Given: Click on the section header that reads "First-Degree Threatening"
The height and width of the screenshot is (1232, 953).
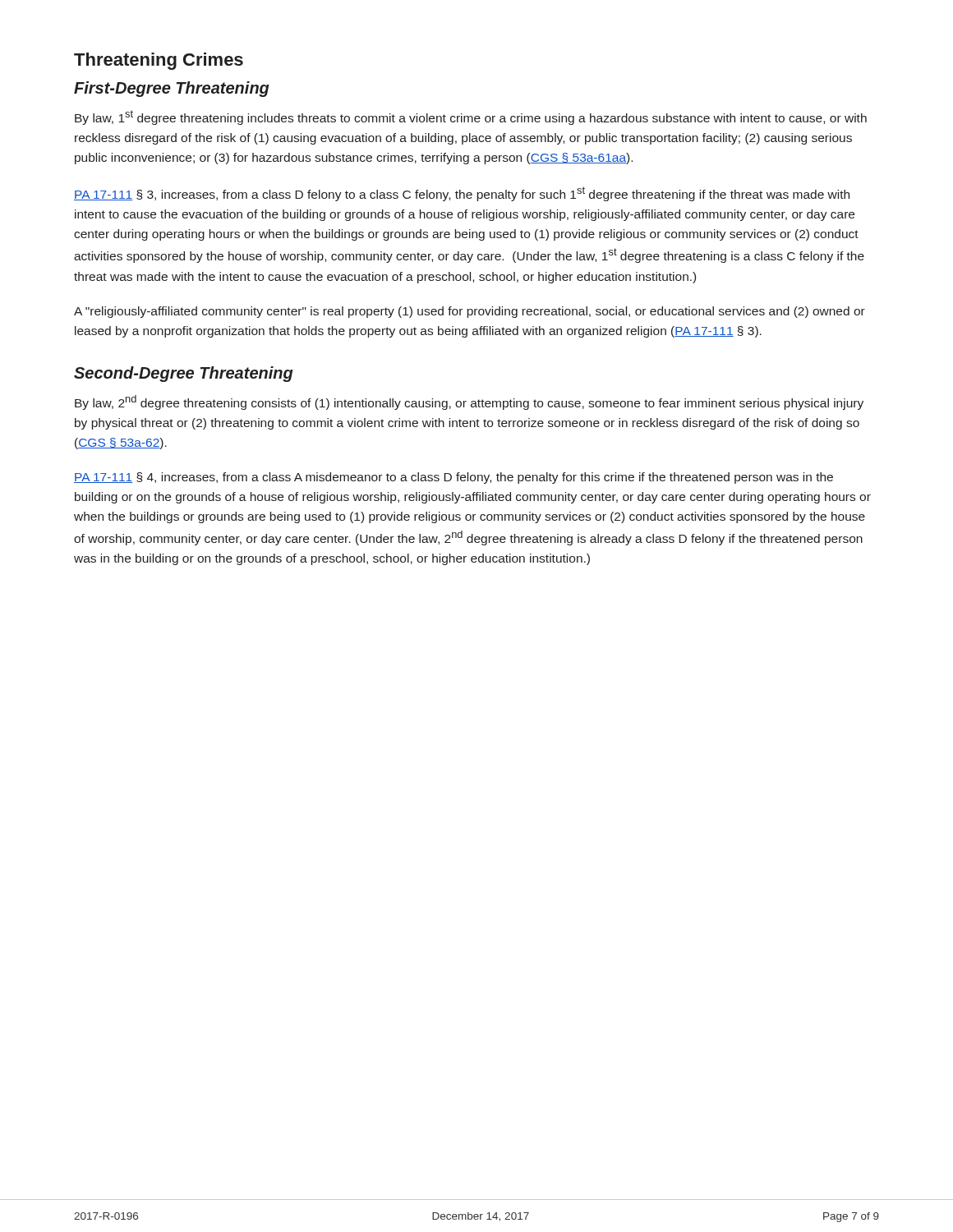Looking at the screenshot, I should 172,89.
